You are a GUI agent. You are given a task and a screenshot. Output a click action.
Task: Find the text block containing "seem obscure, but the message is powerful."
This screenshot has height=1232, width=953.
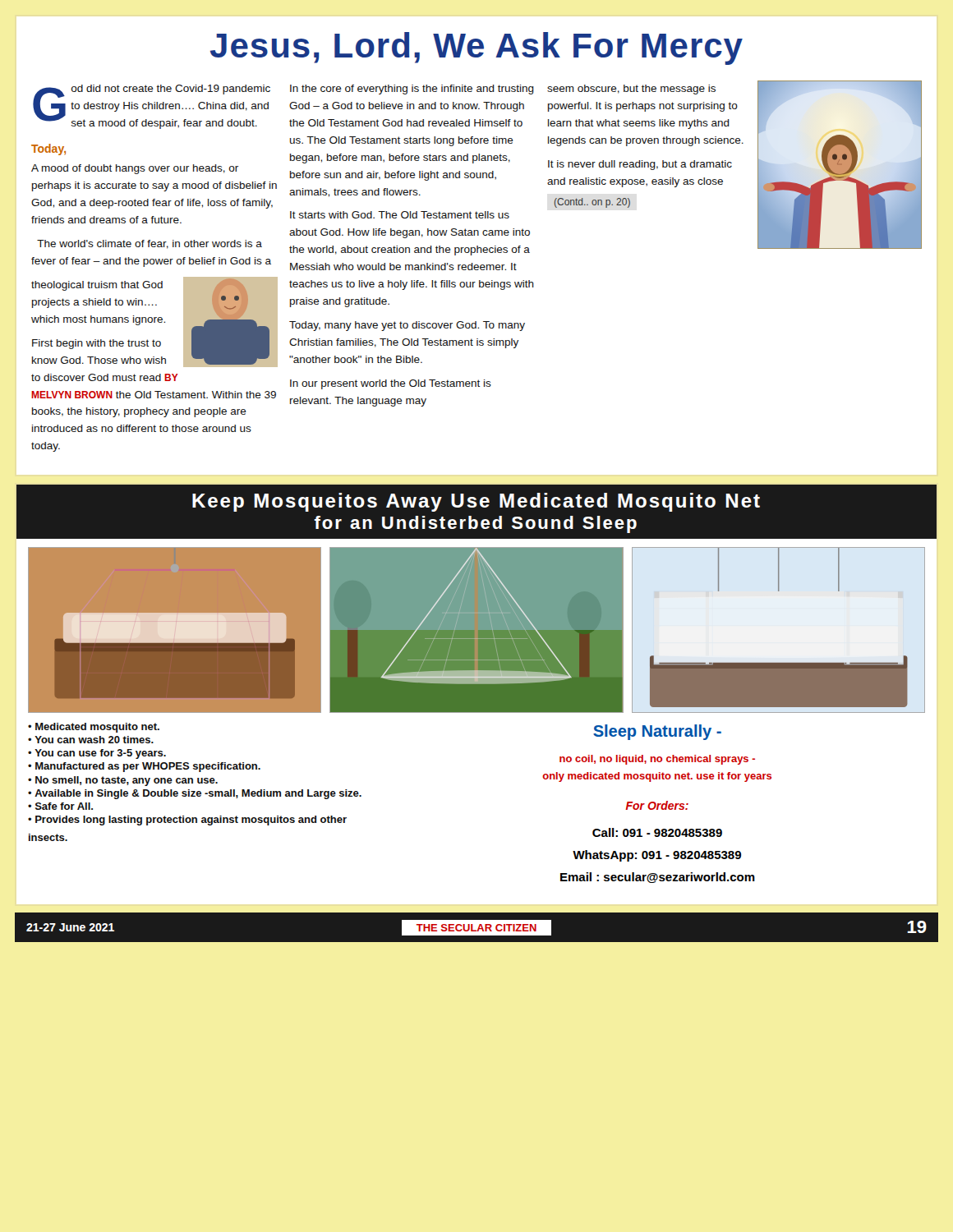point(734,146)
